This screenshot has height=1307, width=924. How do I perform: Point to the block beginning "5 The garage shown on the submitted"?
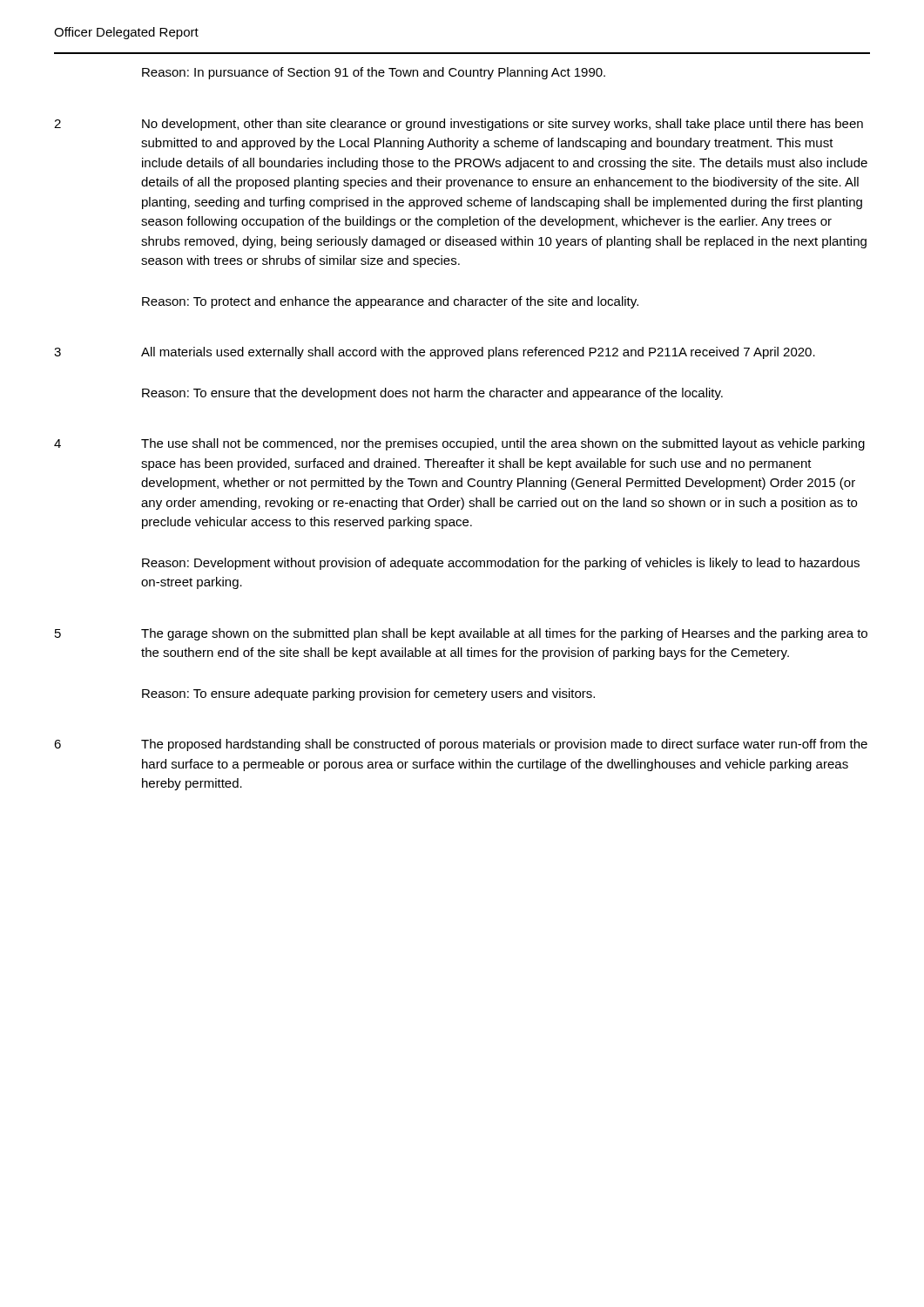462,643
